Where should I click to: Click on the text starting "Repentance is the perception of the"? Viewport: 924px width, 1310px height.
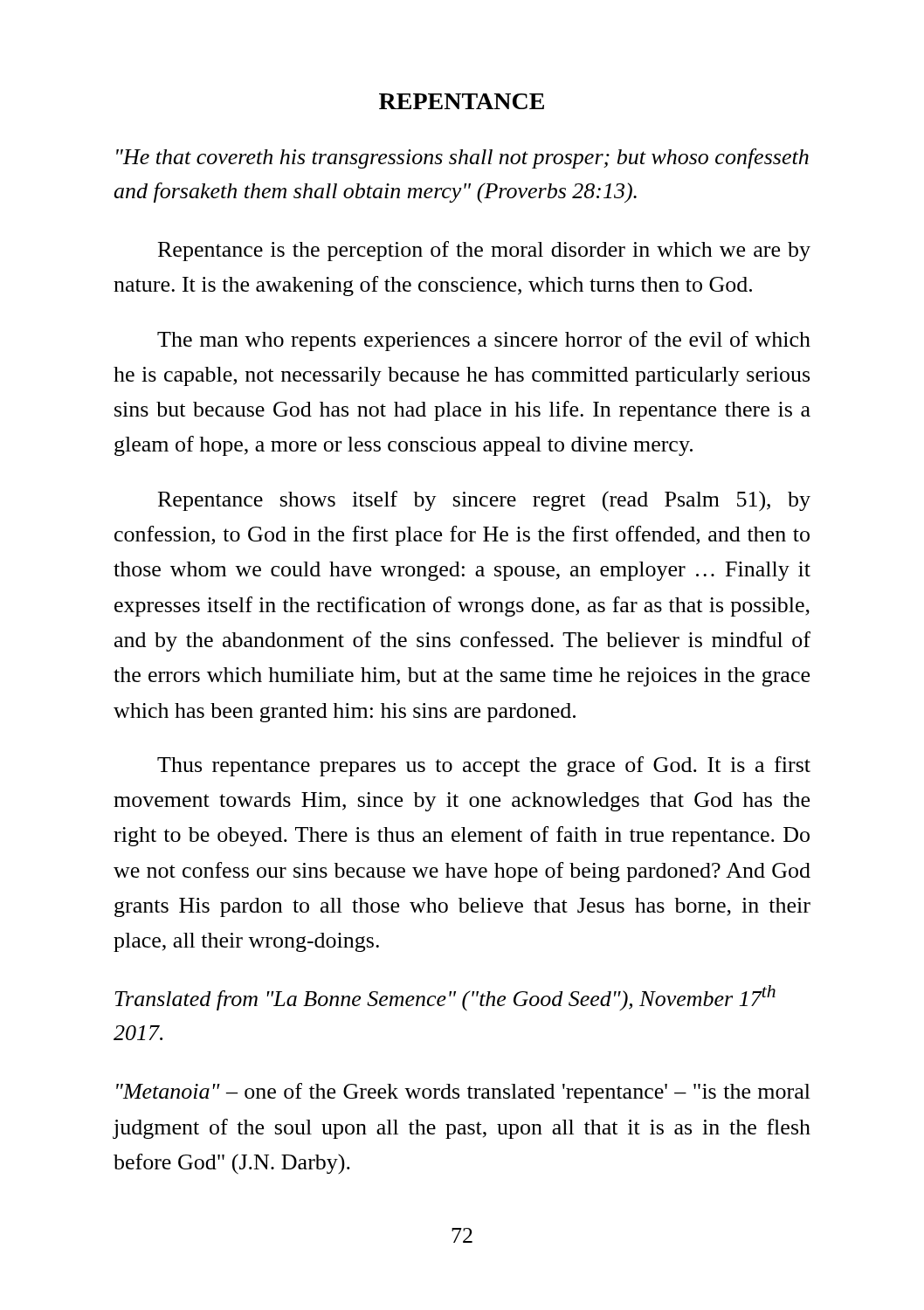462,267
